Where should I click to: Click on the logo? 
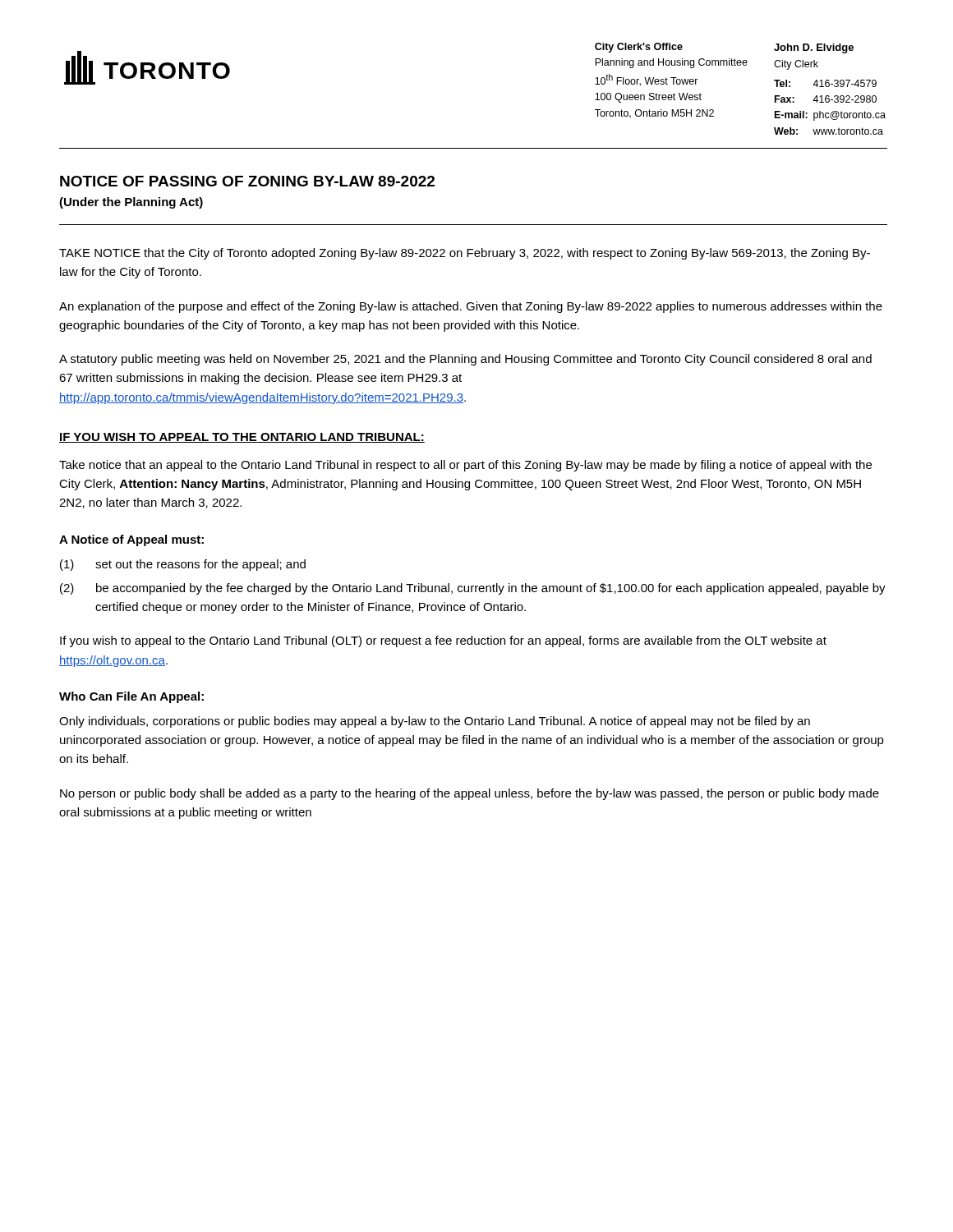click(145, 67)
